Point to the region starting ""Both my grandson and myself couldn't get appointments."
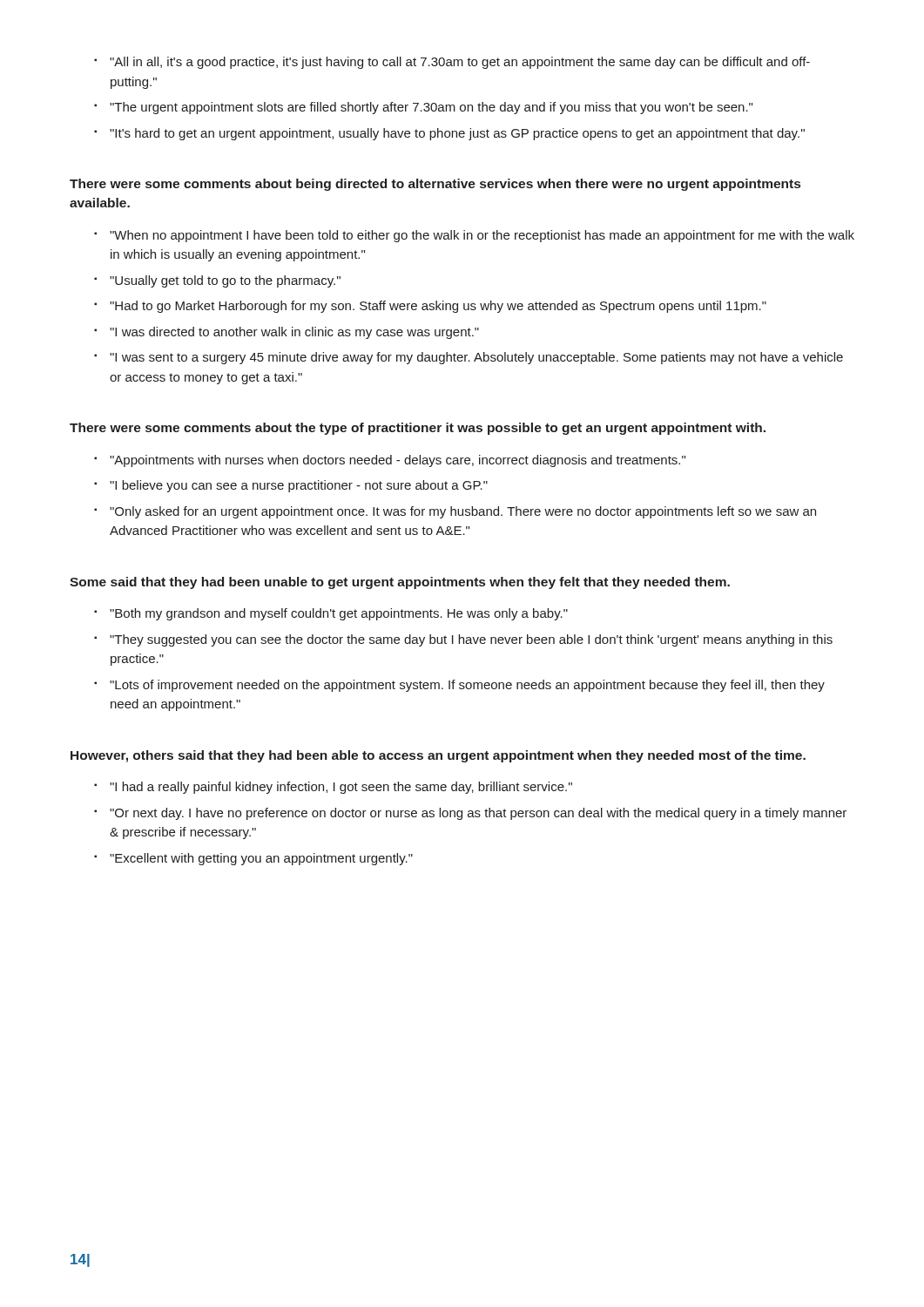Image resolution: width=924 pixels, height=1307 pixels. click(339, 613)
